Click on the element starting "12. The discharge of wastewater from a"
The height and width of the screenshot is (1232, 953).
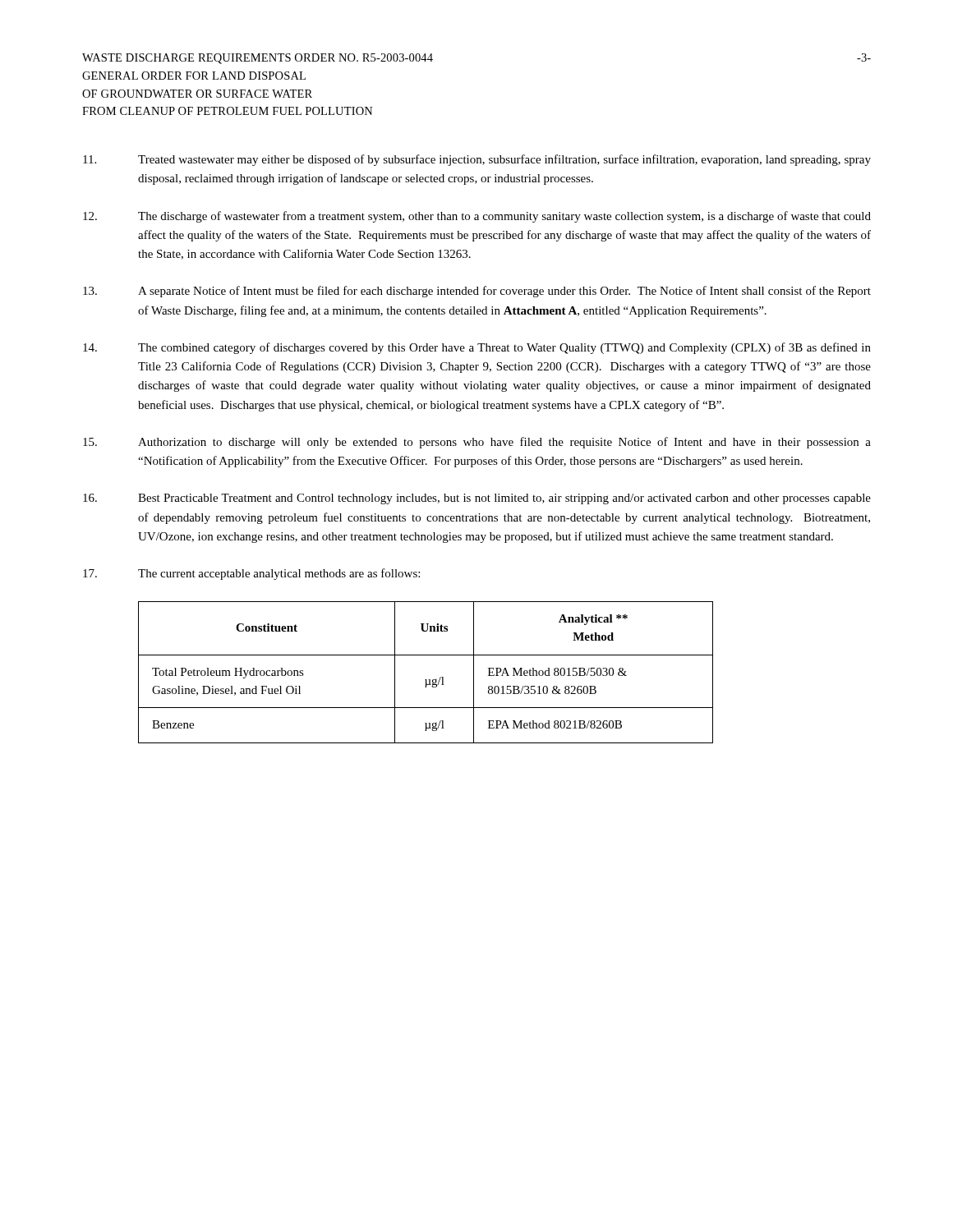coord(476,235)
